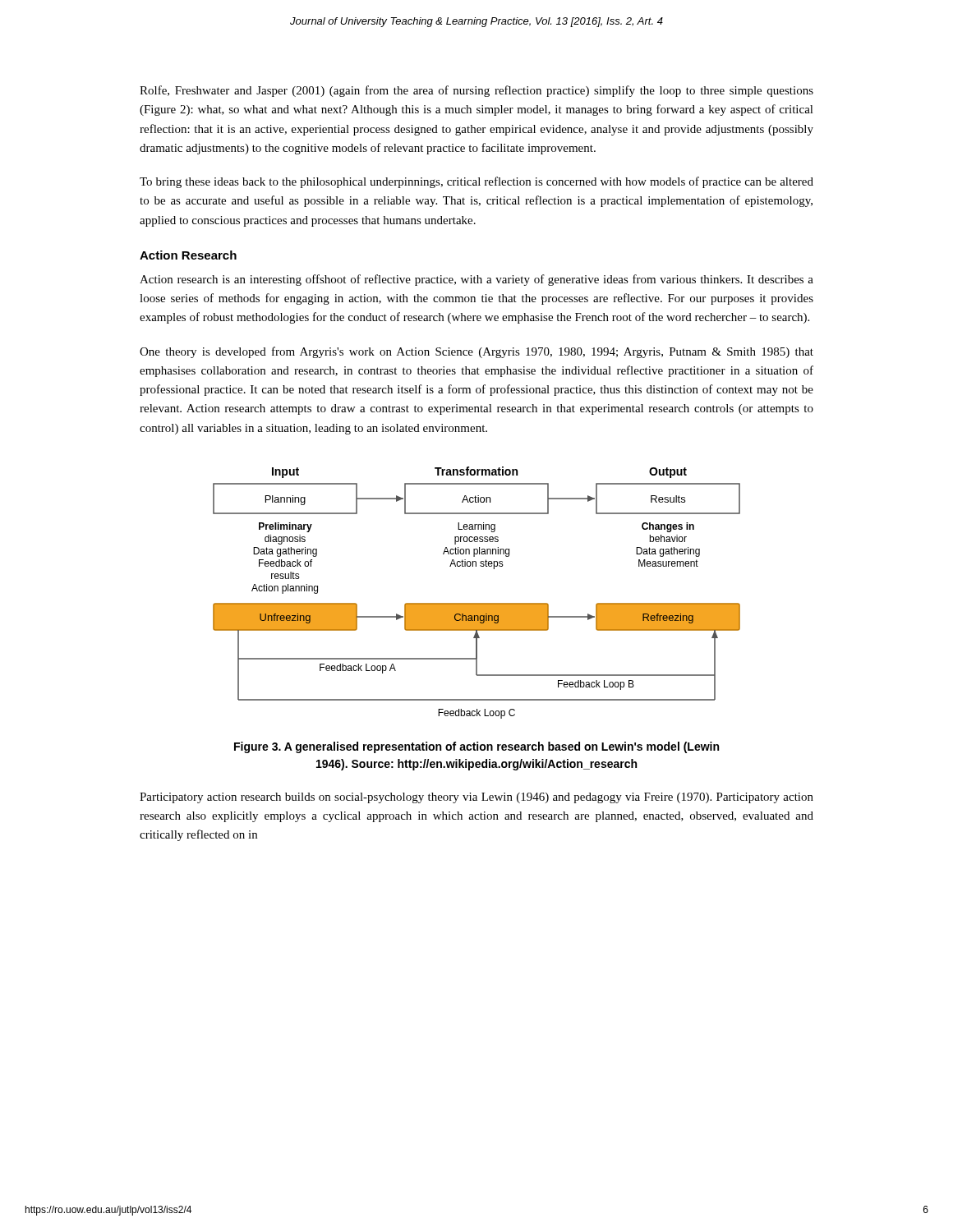The height and width of the screenshot is (1232, 953).
Task: Point to the block beginning "Rolfe, Freshwater and Jasper (2001) (again from"
Action: (476, 119)
